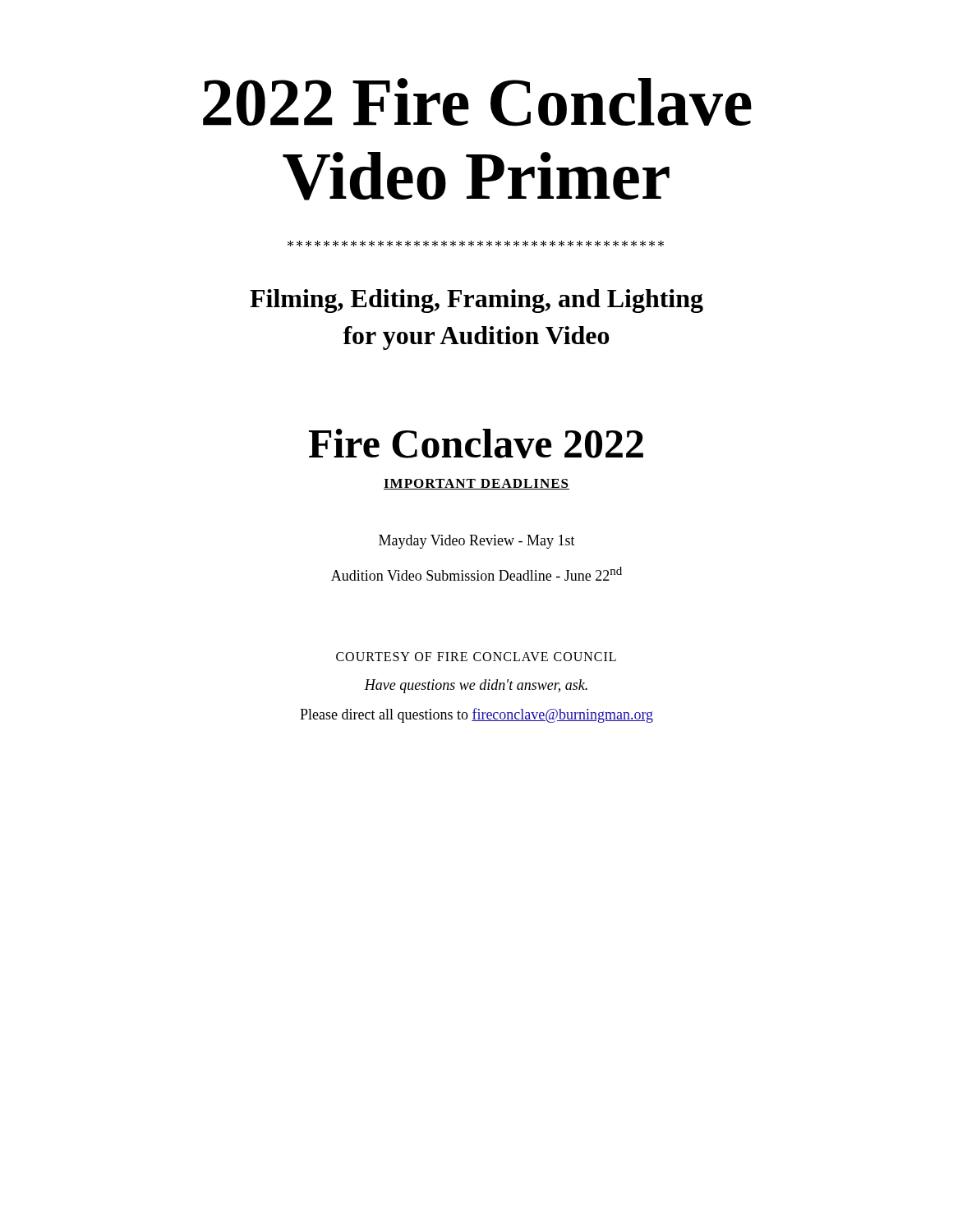Find the section header on this page that starts "Filming, Editing, Framing, and Lightingfor your Audition"
The image size is (953, 1232).
476,317
